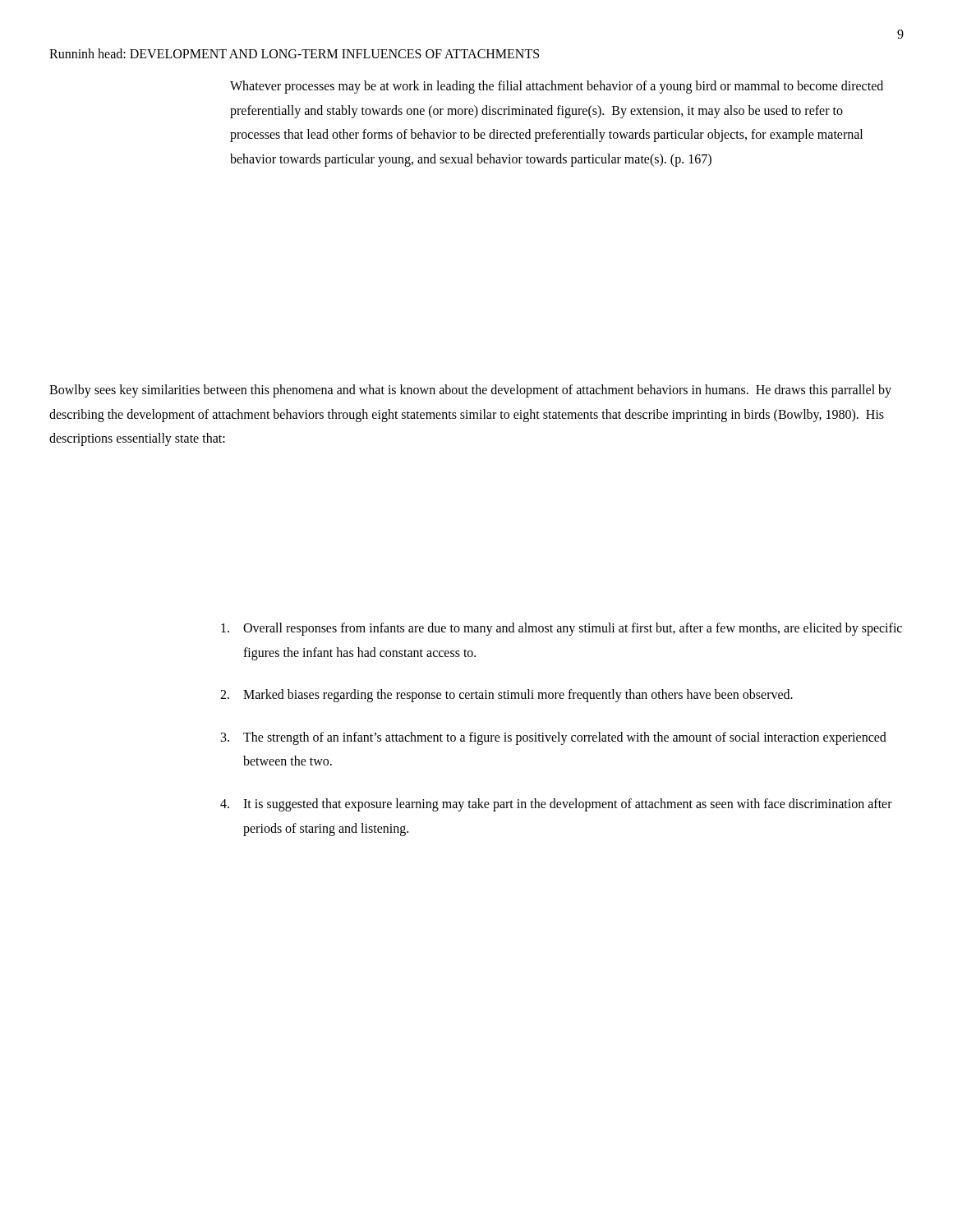Point to the text starting "4. It is"

(476, 816)
